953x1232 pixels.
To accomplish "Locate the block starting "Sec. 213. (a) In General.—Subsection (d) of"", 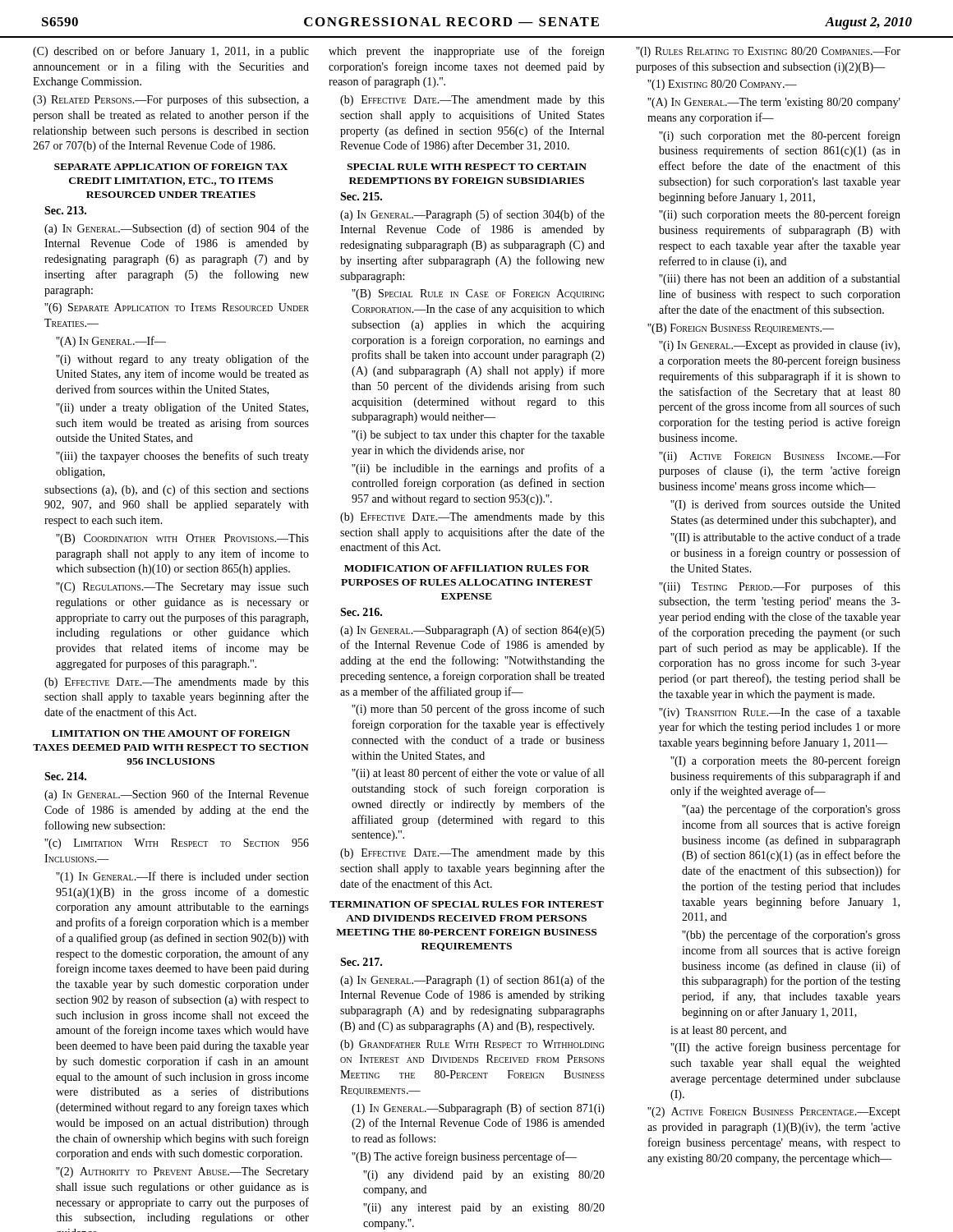I will pos(171,462).
